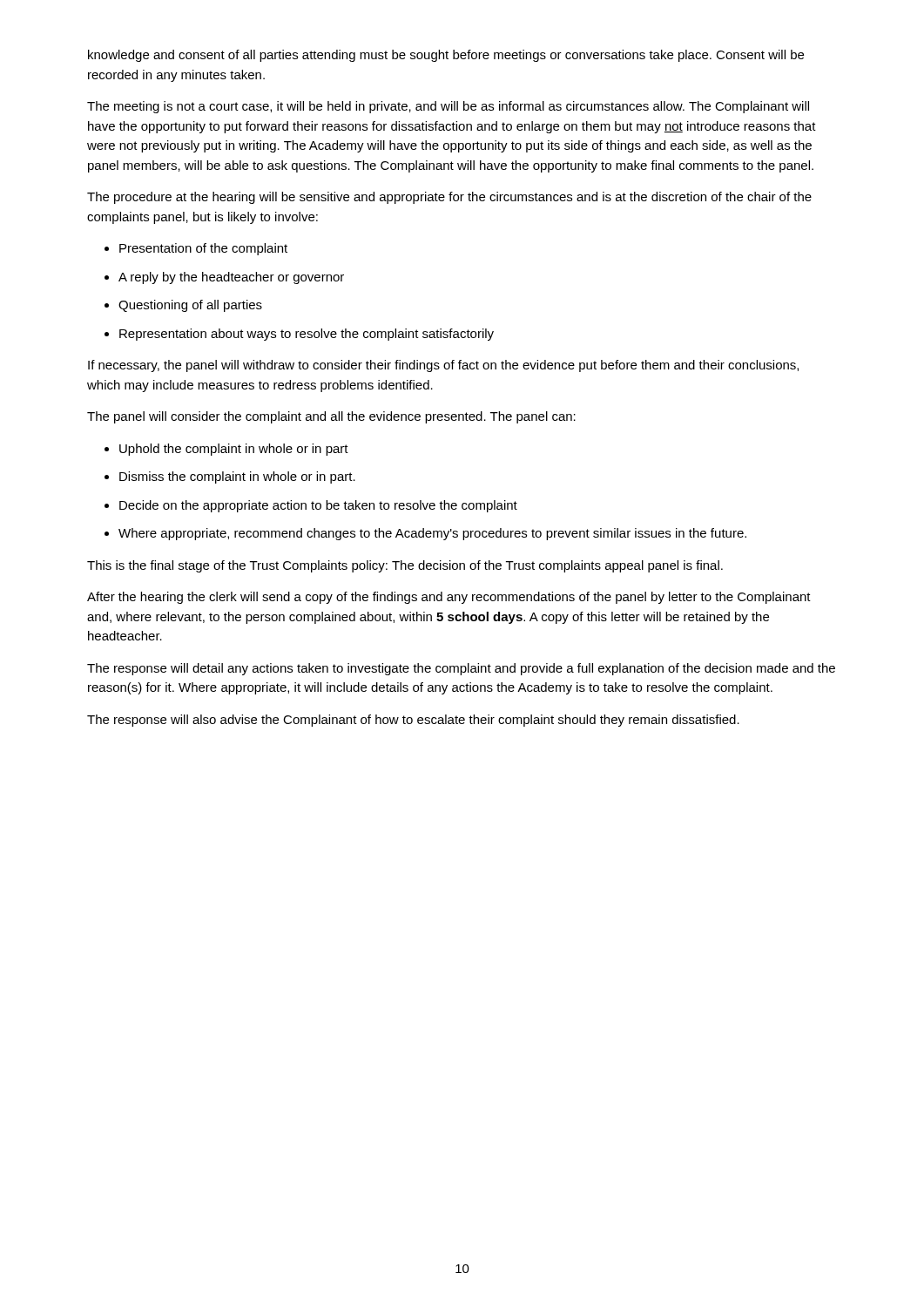Screen dimensions: 1307x924
Task: Click on the text block starting "The response will also advise"
Action: pyautogui.click(x=462, y=720)
